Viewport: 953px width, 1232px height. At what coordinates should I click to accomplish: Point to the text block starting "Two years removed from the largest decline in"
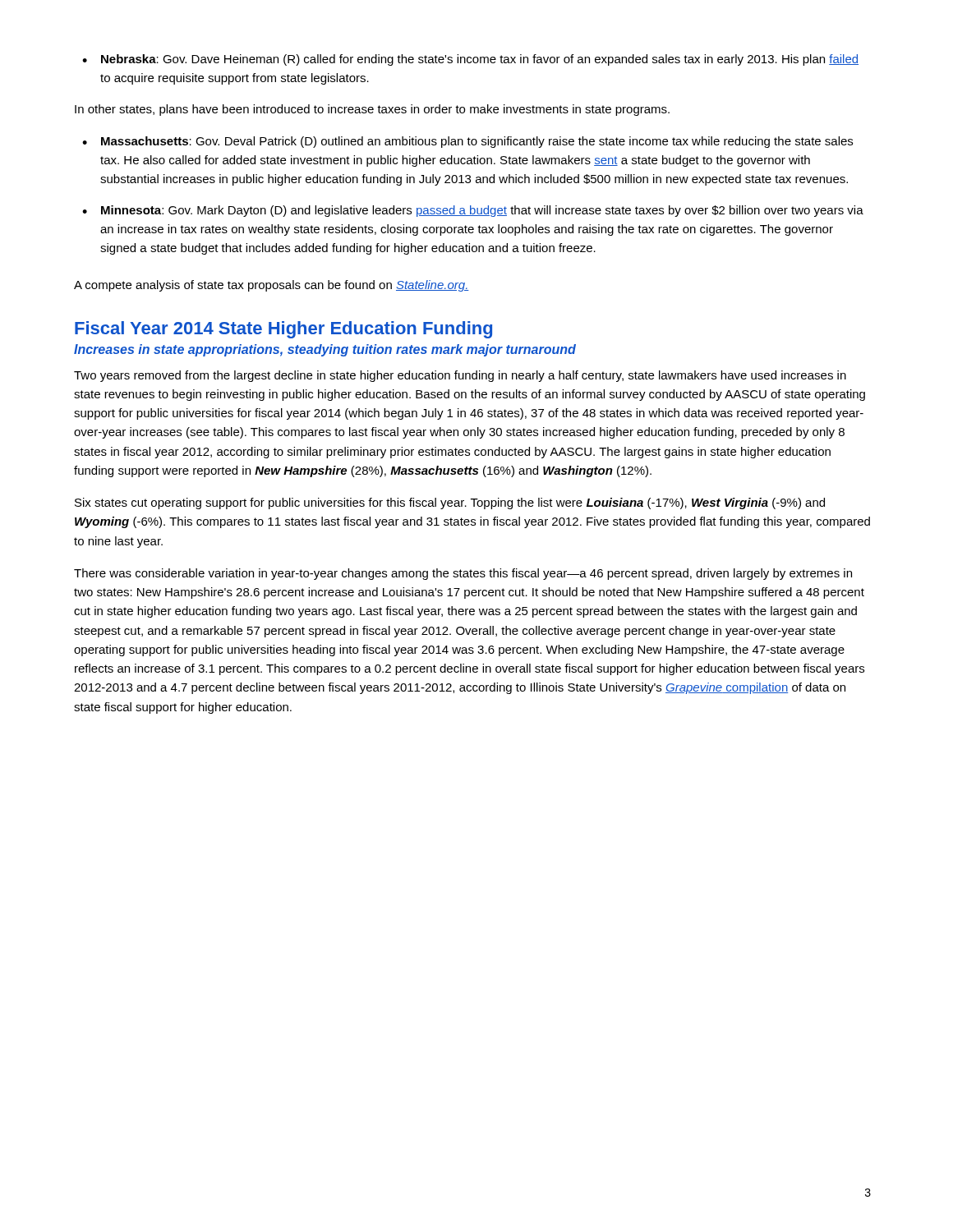tap(472, 422)
